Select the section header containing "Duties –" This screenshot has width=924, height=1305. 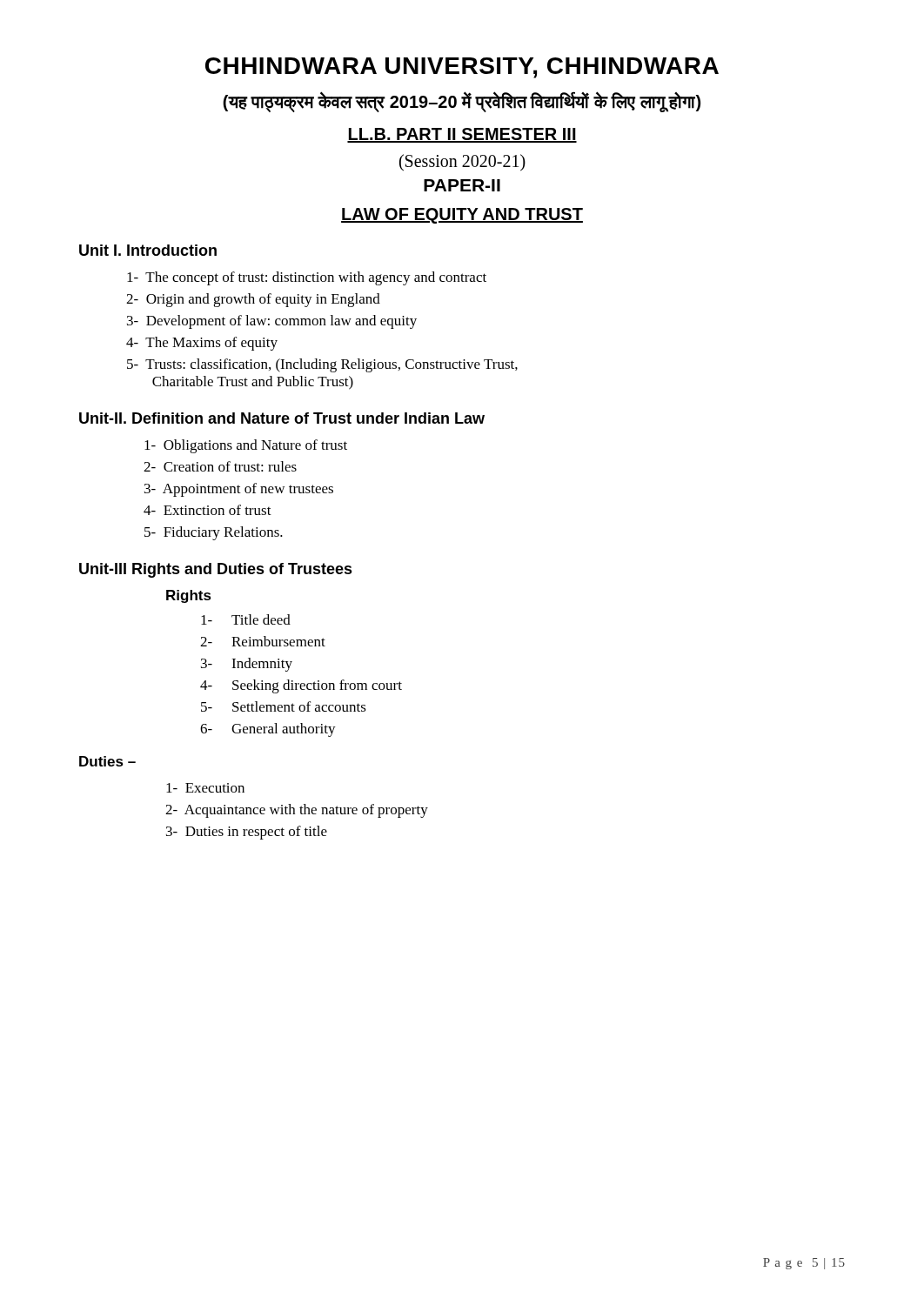tap(107, 762)
